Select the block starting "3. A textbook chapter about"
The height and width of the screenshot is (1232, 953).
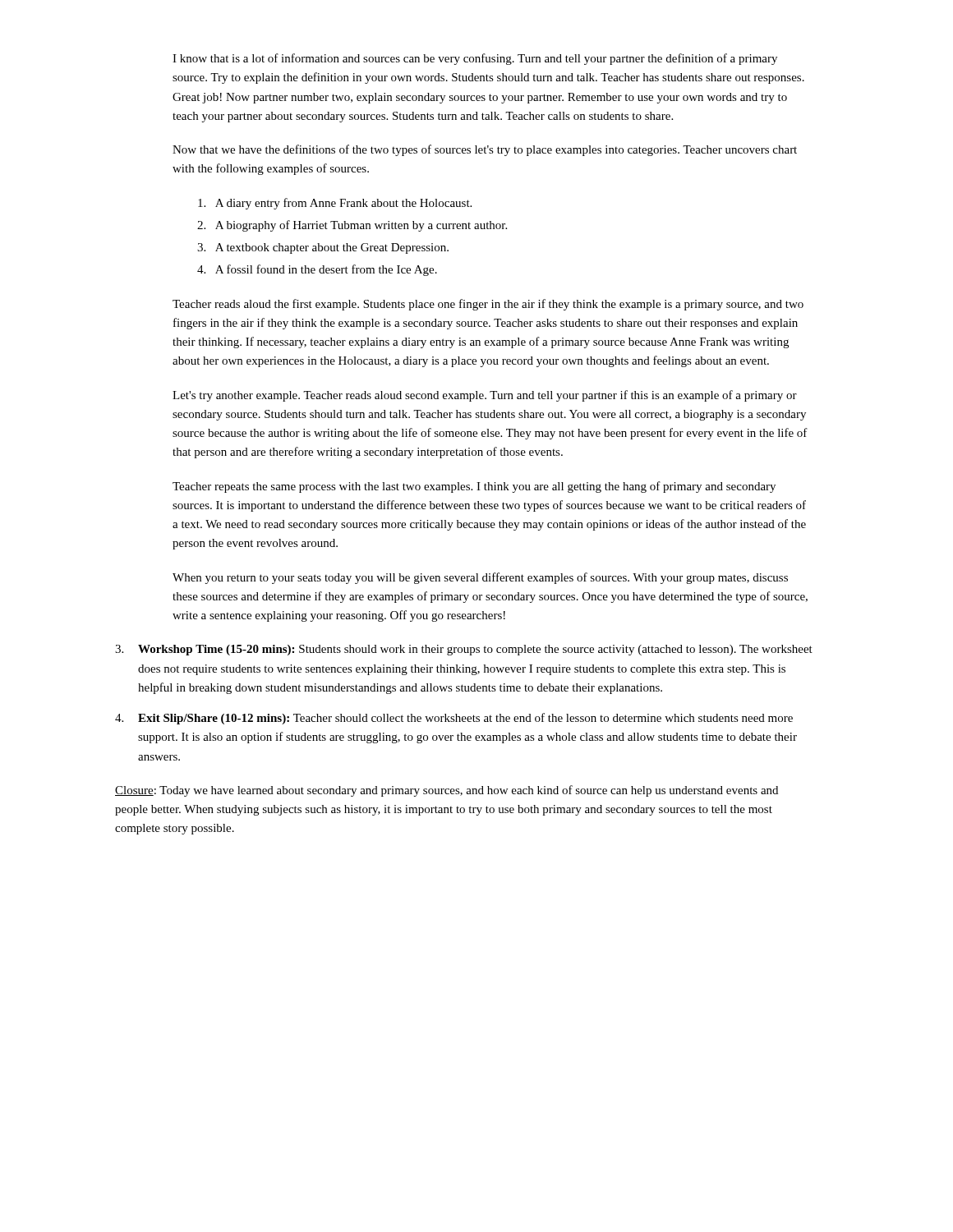(x=323, y=247)
